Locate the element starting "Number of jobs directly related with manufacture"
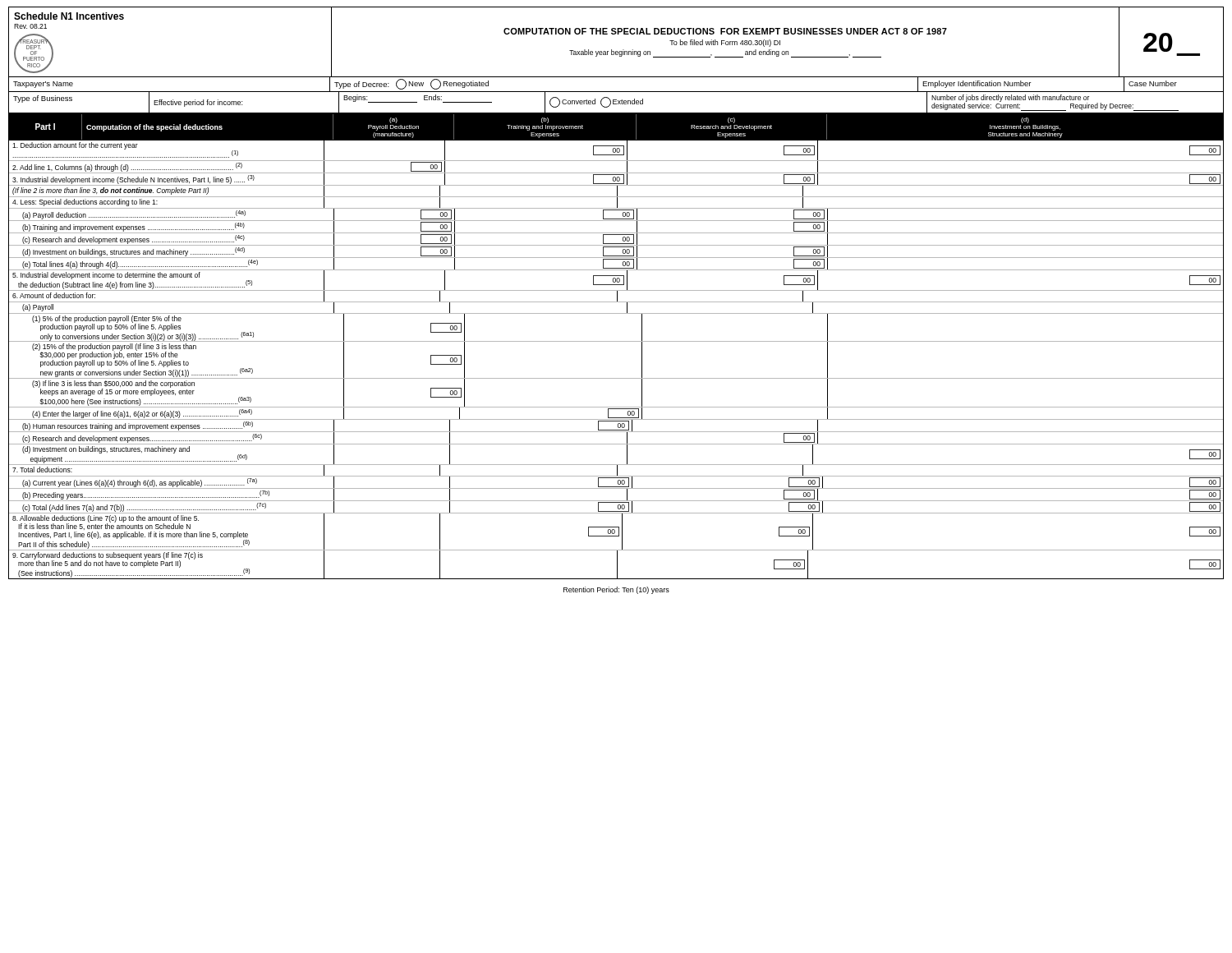The image size is (1232, 953). click(x=1055, y=102)
